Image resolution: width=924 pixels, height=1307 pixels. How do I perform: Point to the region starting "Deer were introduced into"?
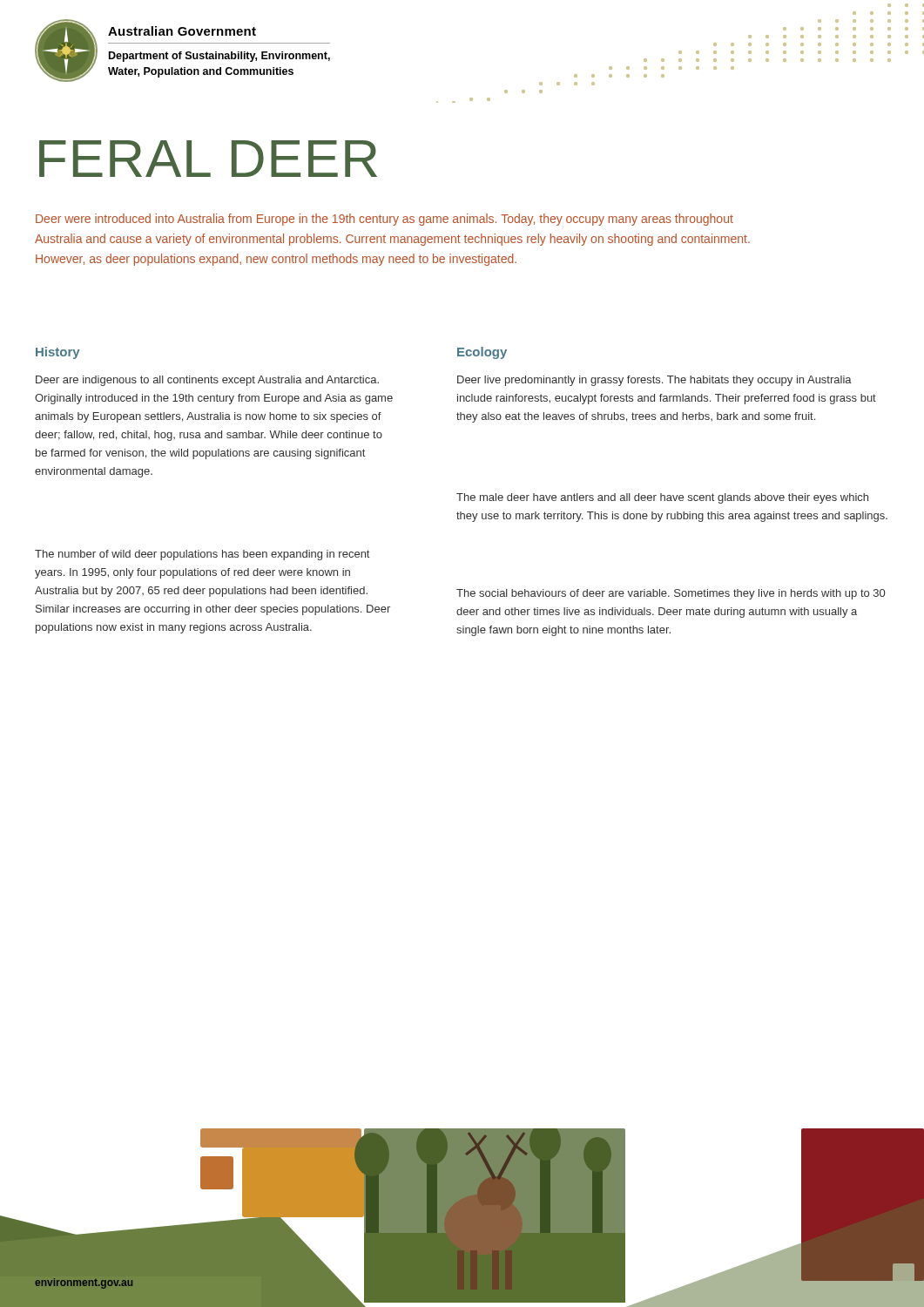(x=401, y=239)
